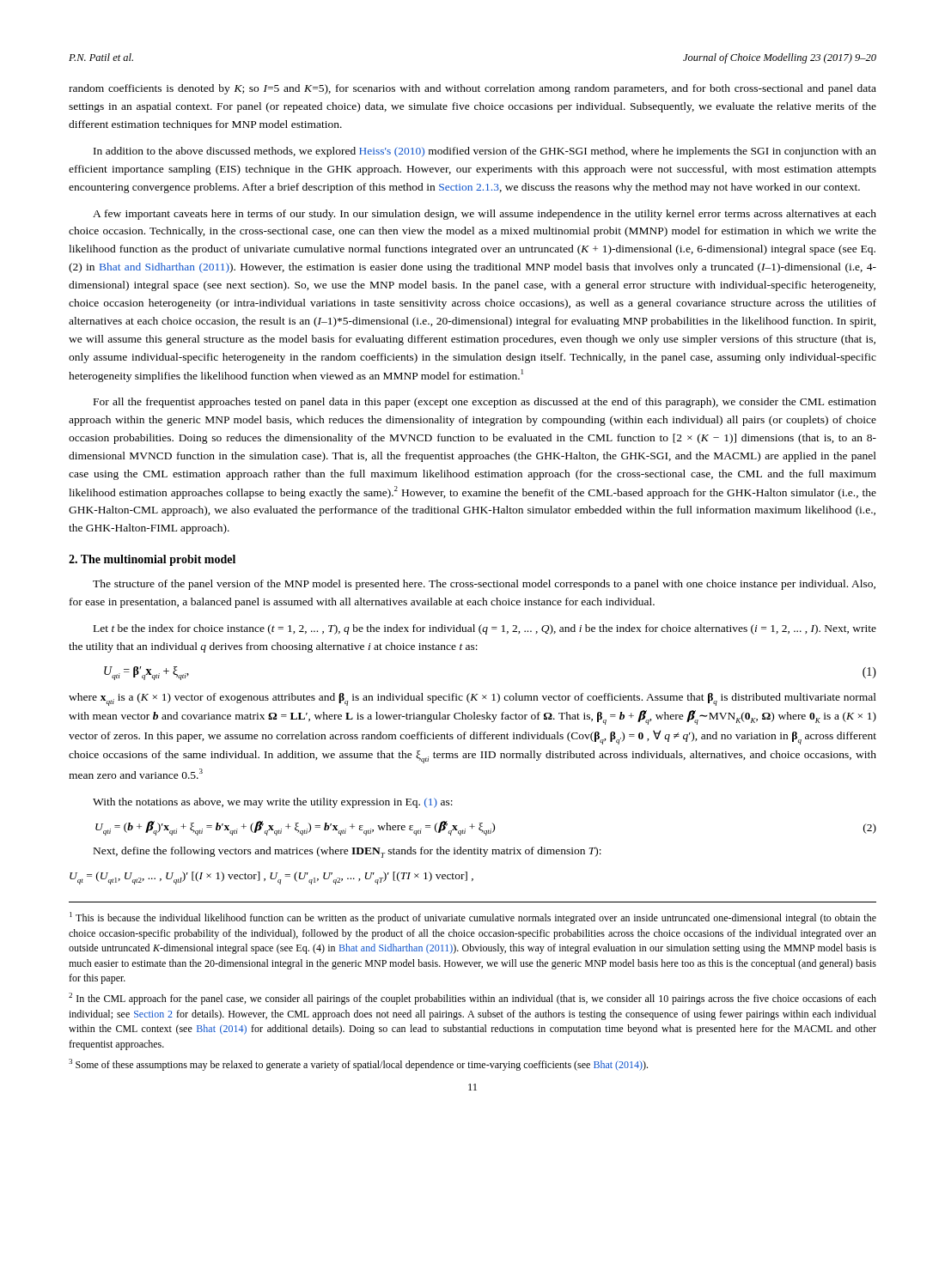Navigate to the passage starting "3 Some of these assumptions may"

pyautogui.click(x=359, y=1064)
